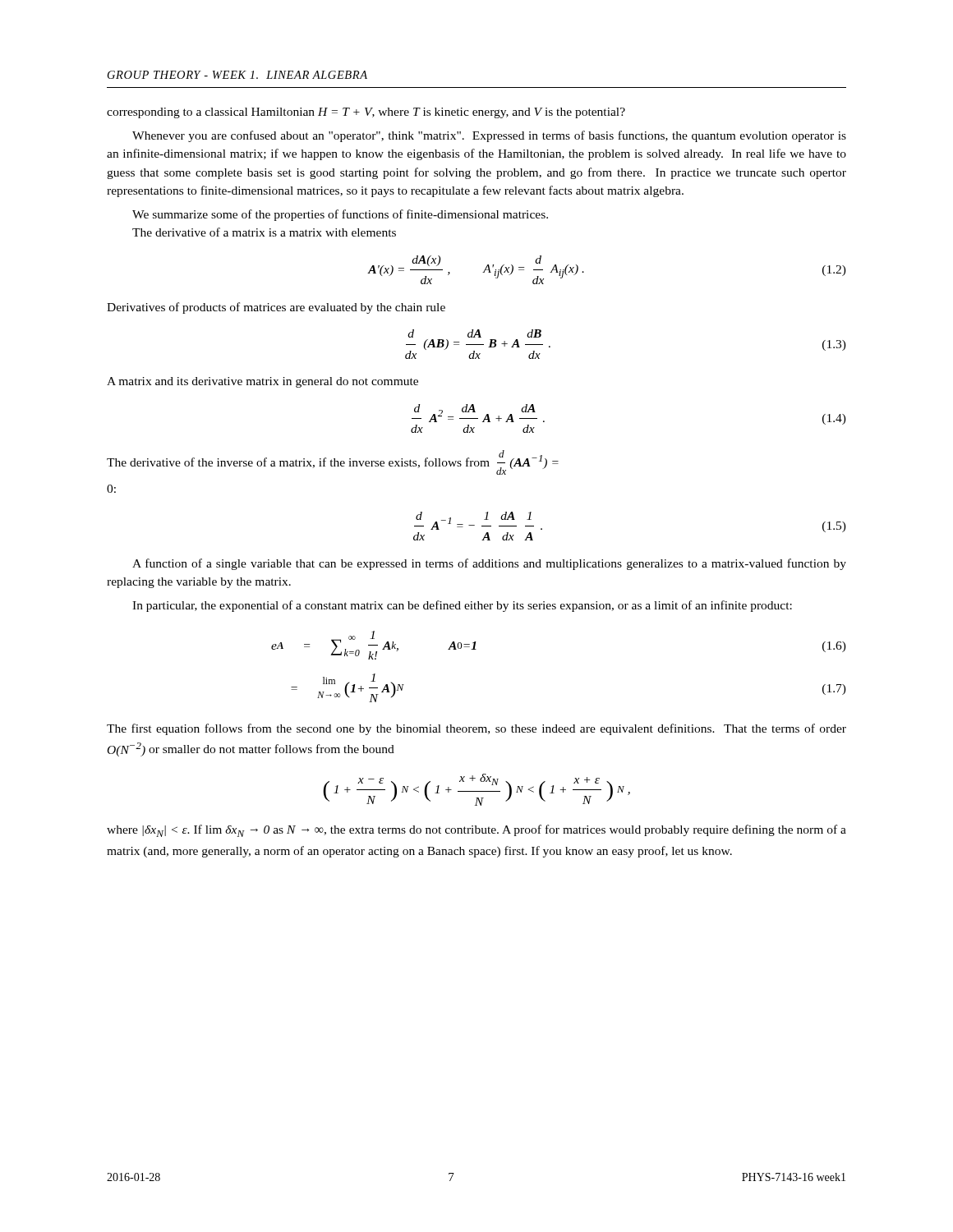Screen dimensions: 1232x953
Task: Find the text block starting "A function of a single variable that"
Action: (476, 573)
